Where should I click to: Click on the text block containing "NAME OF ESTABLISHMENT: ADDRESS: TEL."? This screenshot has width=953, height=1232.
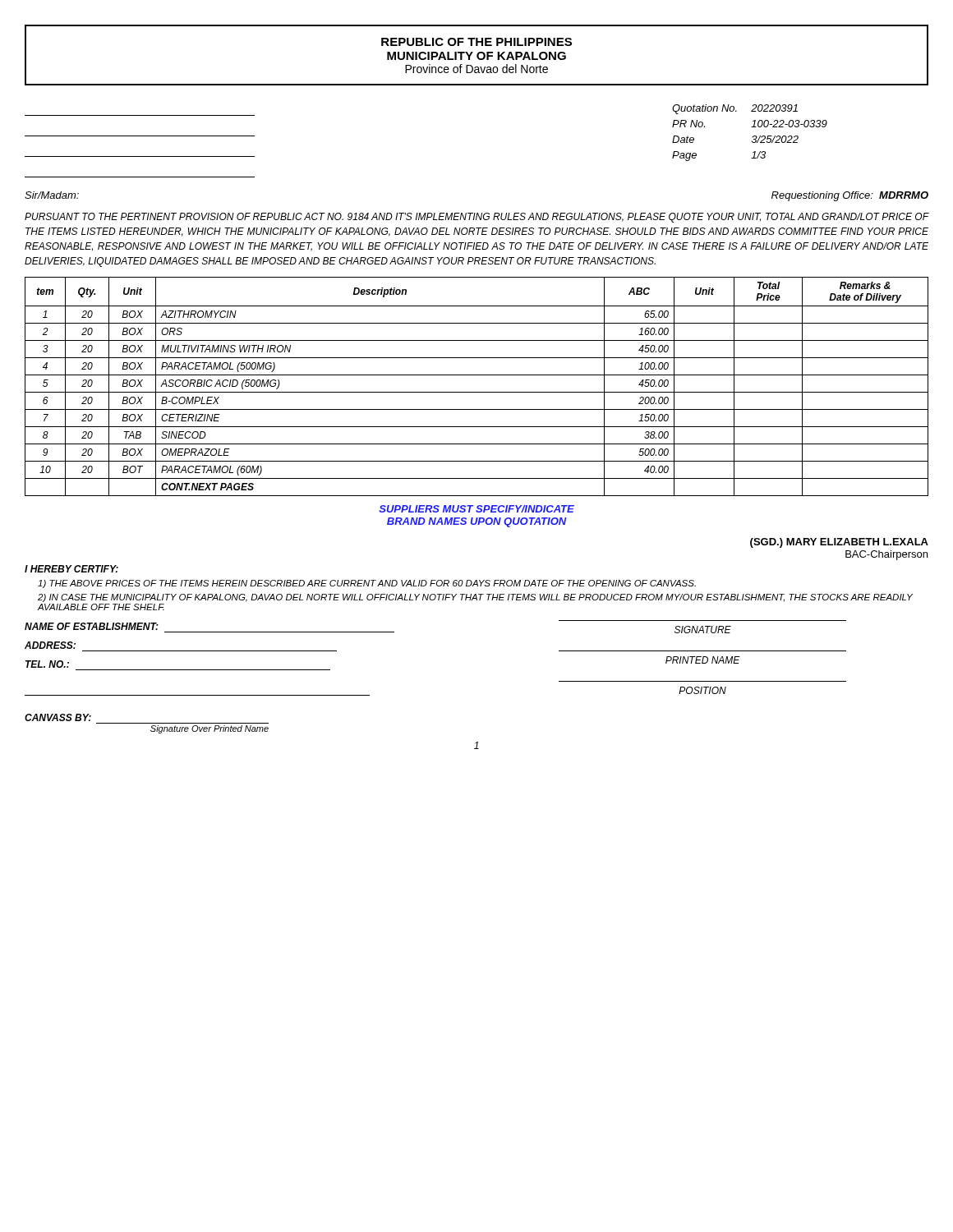click(x=222, y=658)
